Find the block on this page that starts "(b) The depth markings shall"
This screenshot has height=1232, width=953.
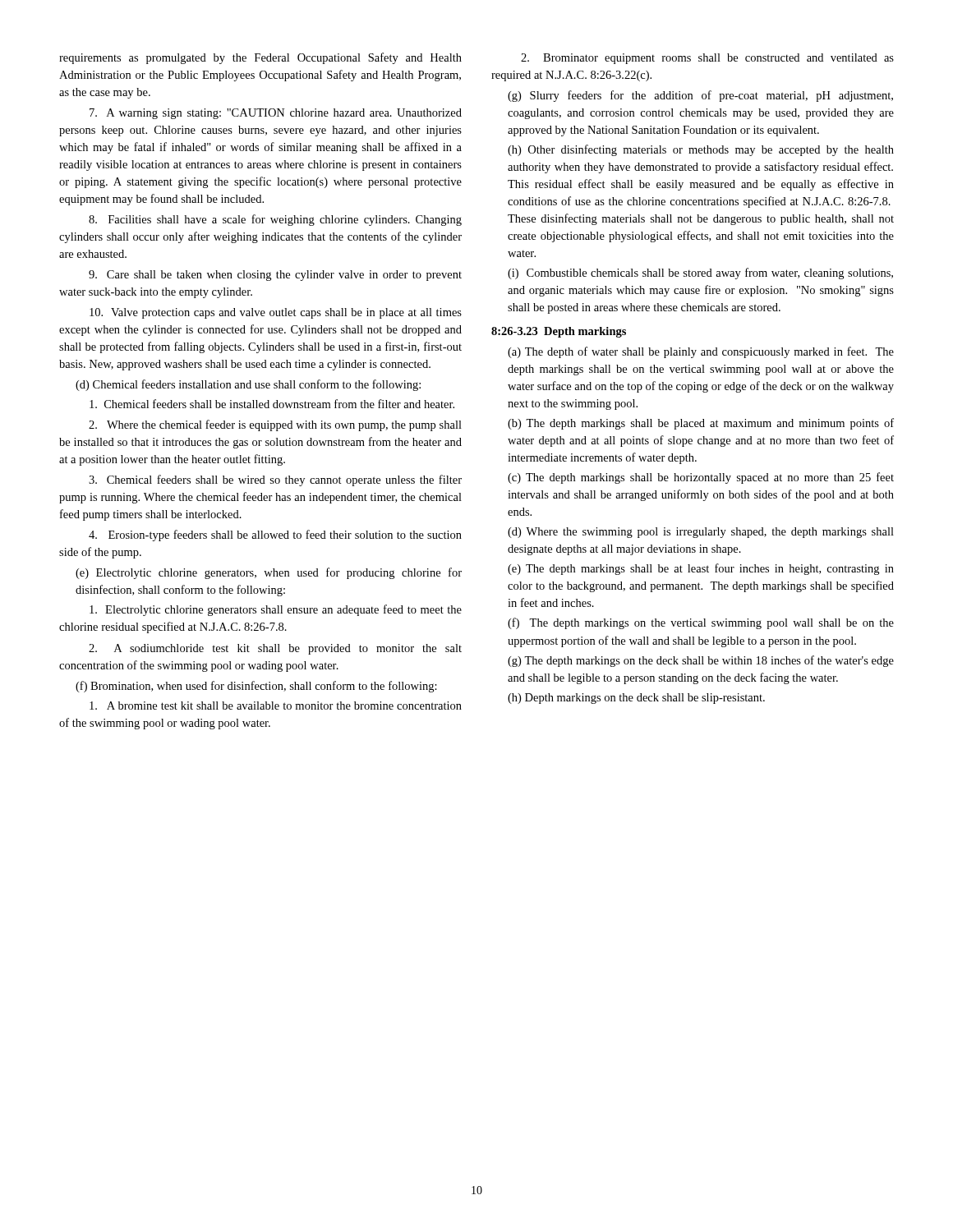701,441
